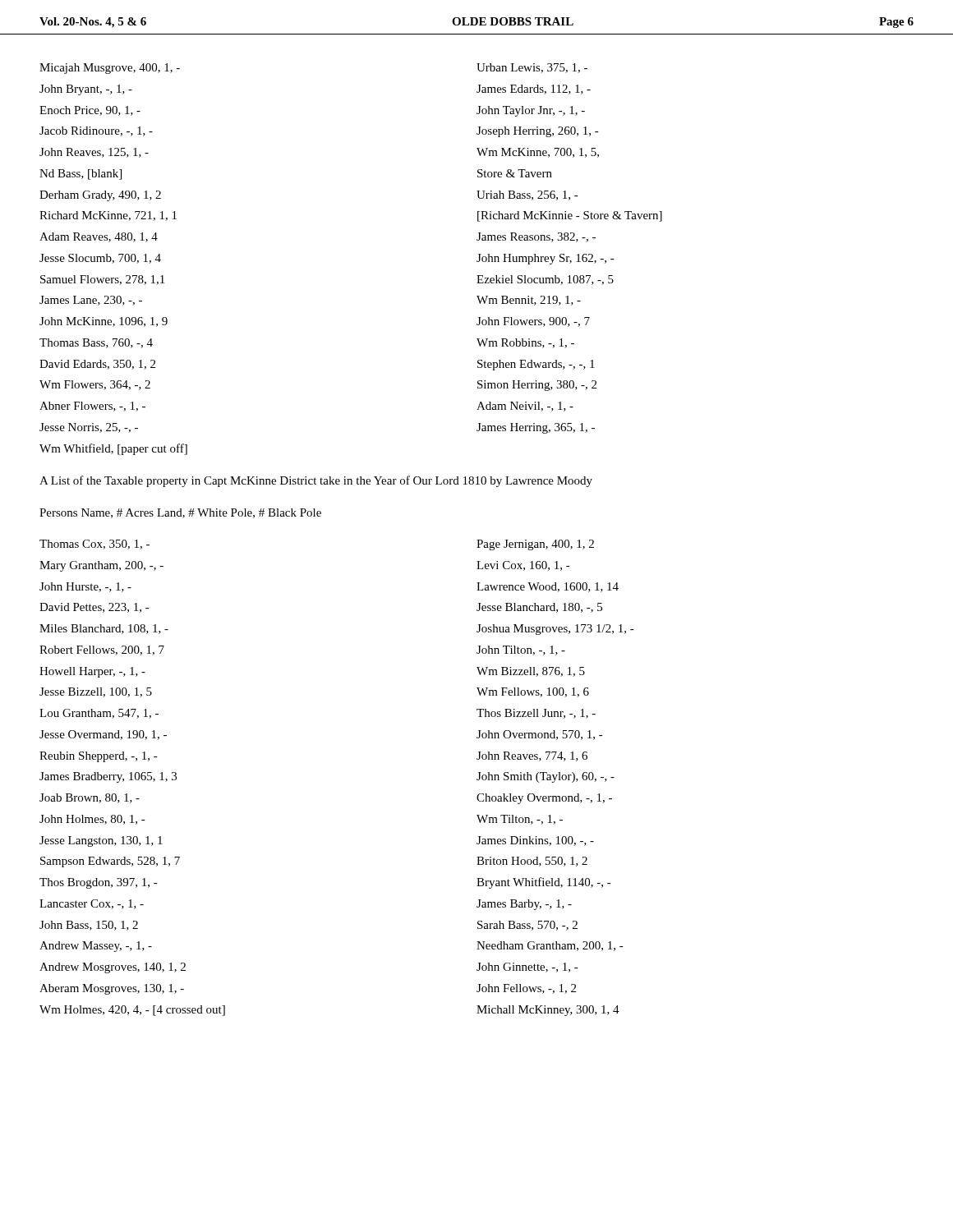Image resolution: width=953 pixels, height=1232 pixels.
Task: Select the text block that reads "Micajah Musgrove, 400, 1, - John"
Action: click(476, 258)
